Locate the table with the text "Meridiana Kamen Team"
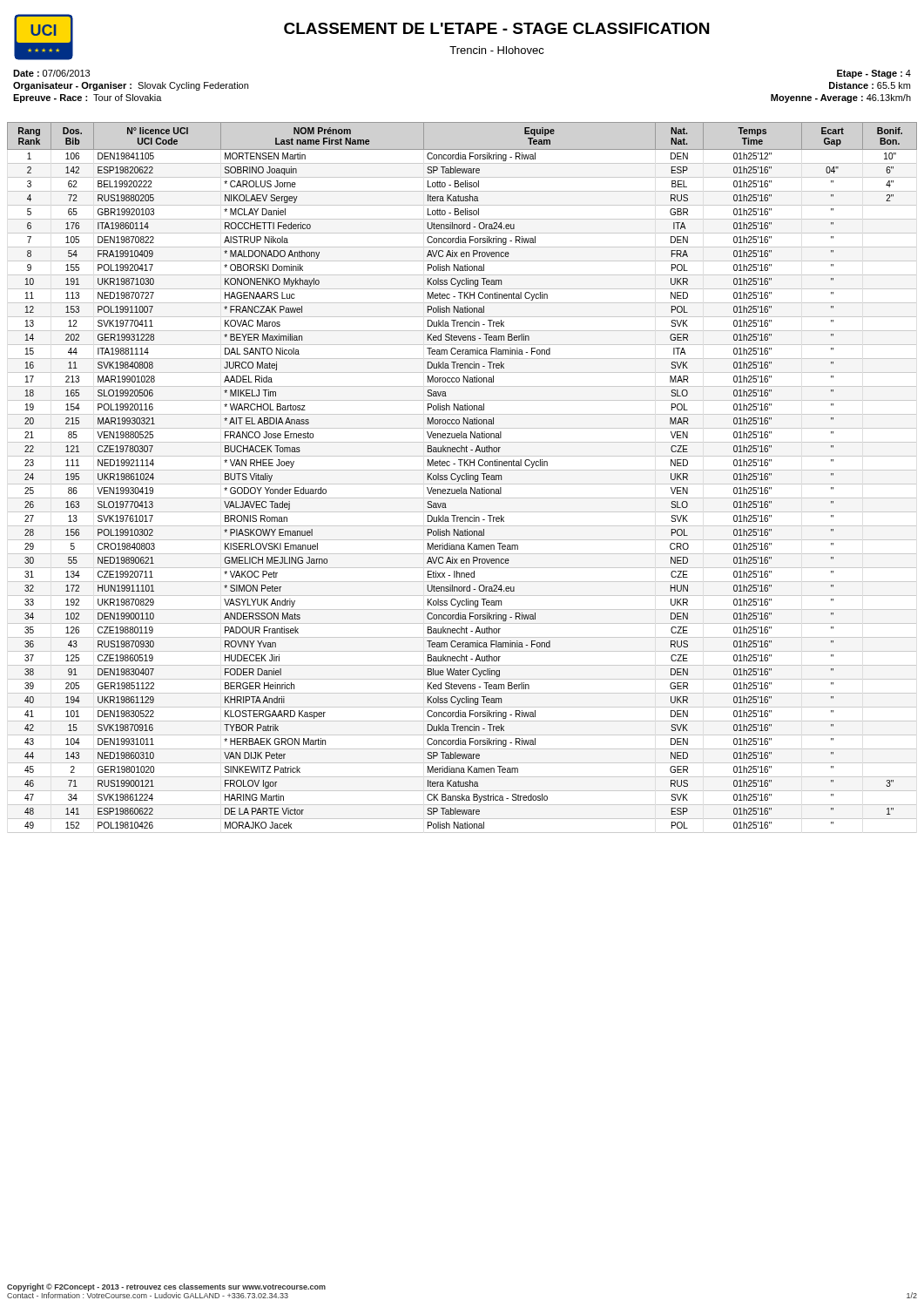924x1307 pixels. (462, 477)
